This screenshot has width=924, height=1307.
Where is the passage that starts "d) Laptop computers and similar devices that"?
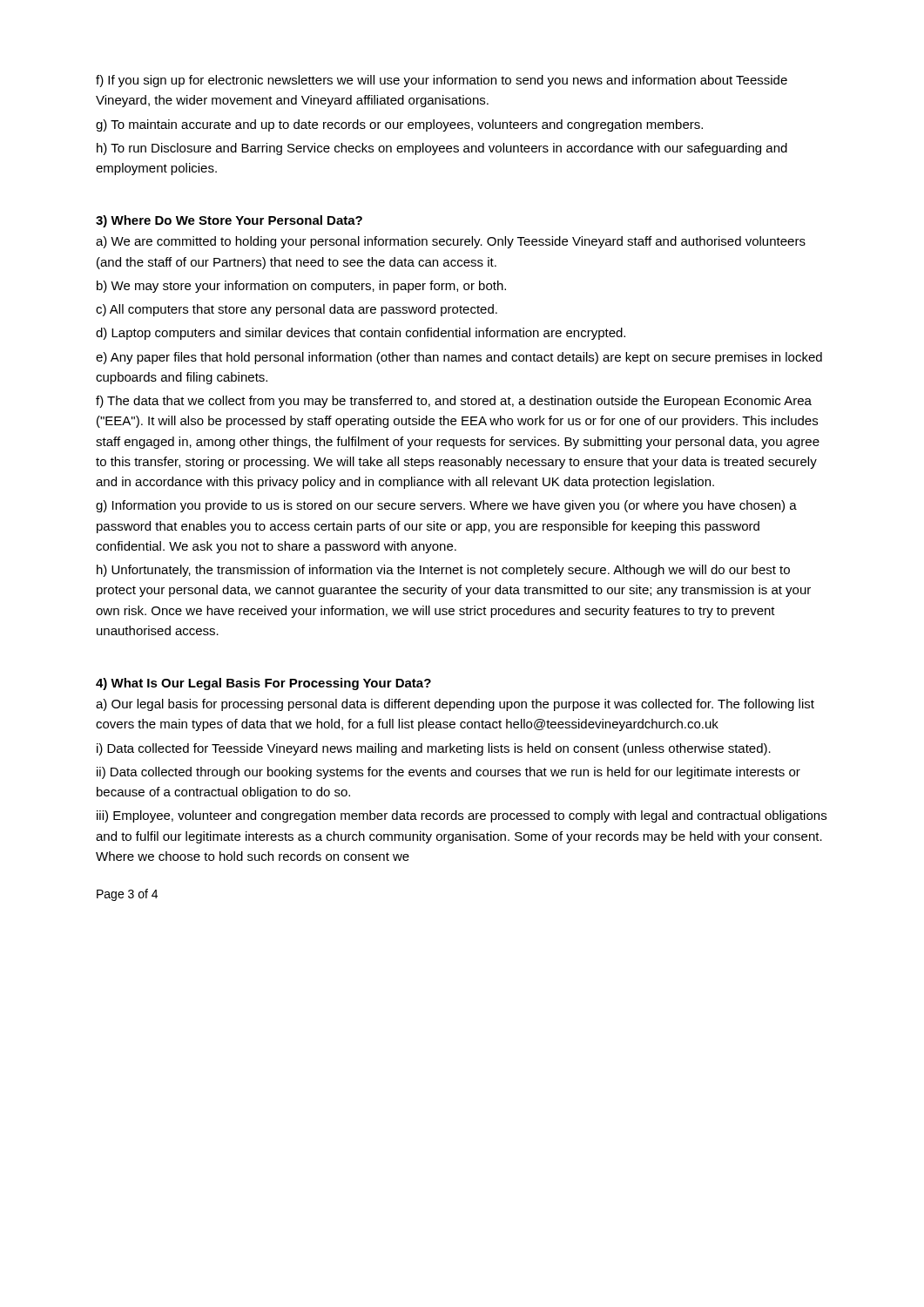[x=361, y=333]
